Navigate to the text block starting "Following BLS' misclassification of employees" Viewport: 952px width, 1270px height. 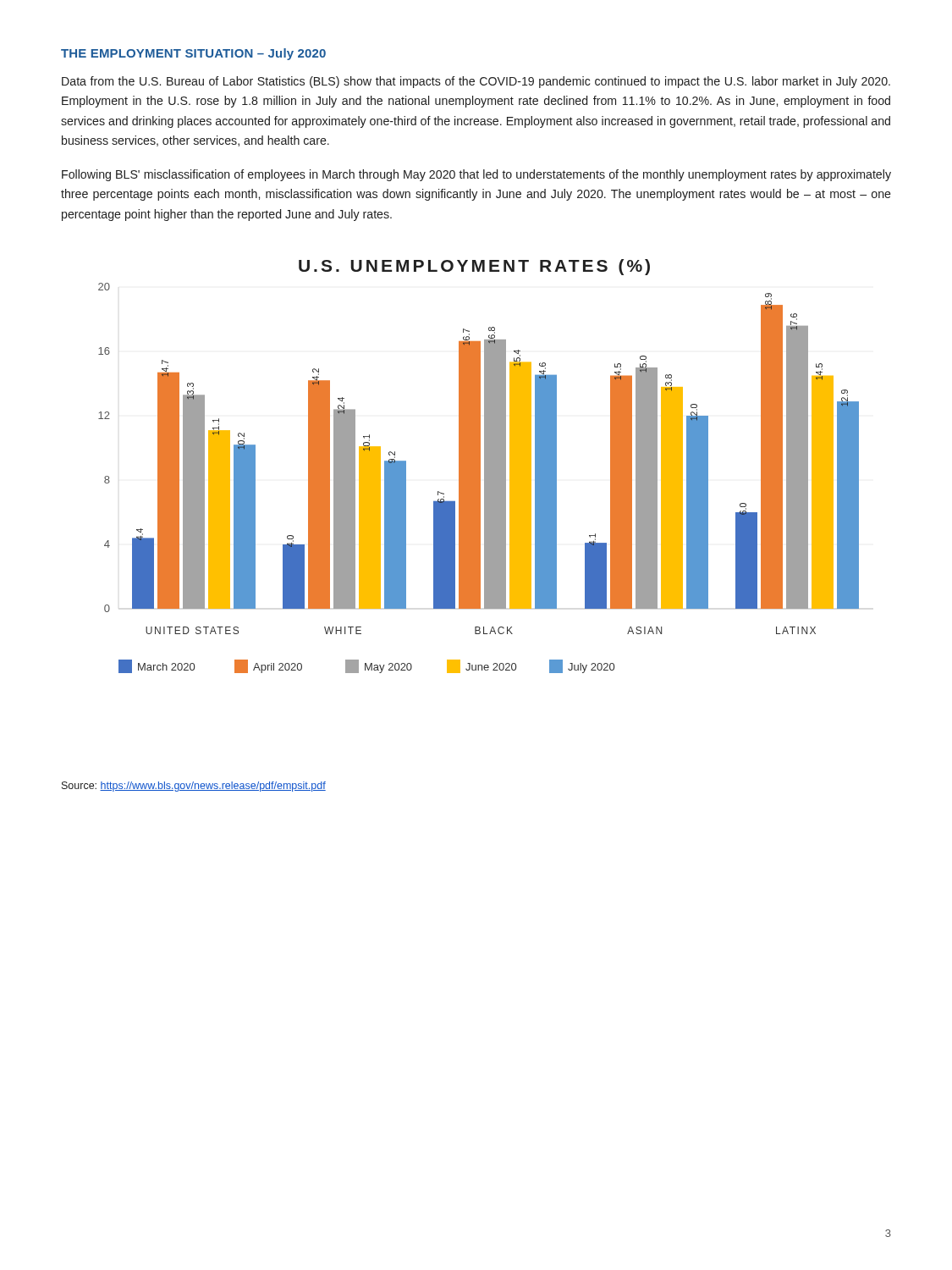[476, 194]
